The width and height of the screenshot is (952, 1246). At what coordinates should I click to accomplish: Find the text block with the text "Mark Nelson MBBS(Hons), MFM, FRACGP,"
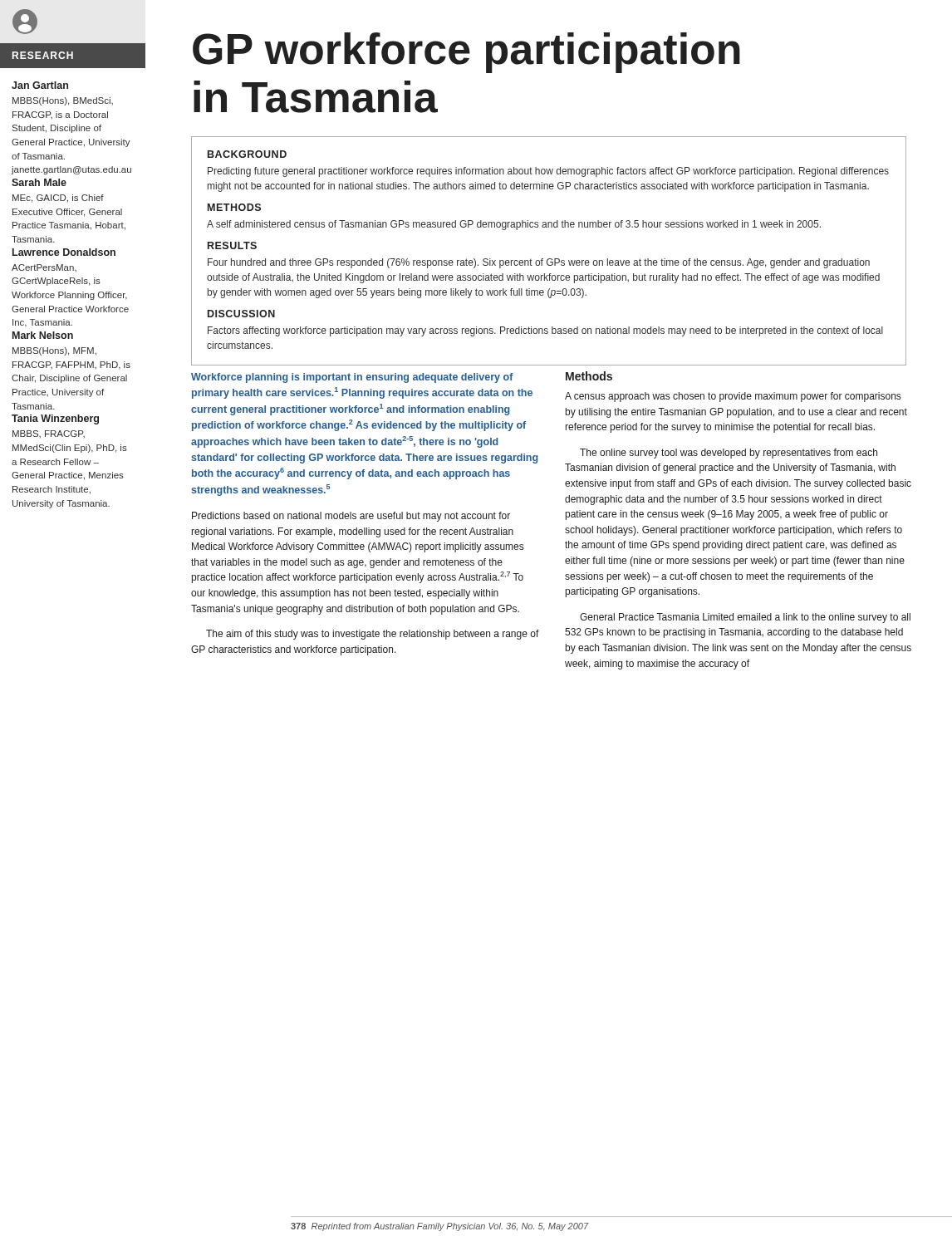73,371
